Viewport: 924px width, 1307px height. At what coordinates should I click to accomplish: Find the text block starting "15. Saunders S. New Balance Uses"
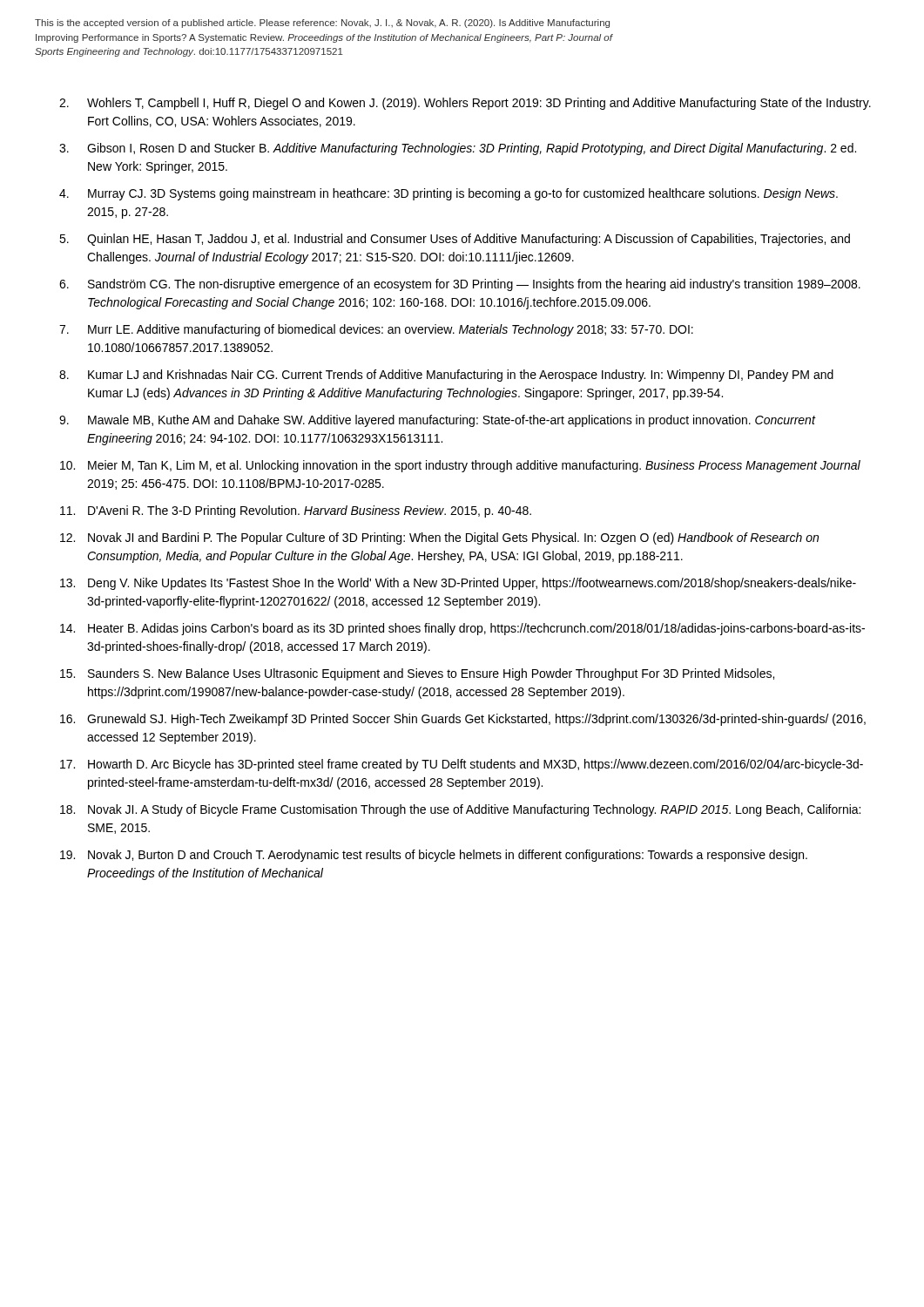click(465, 683)
